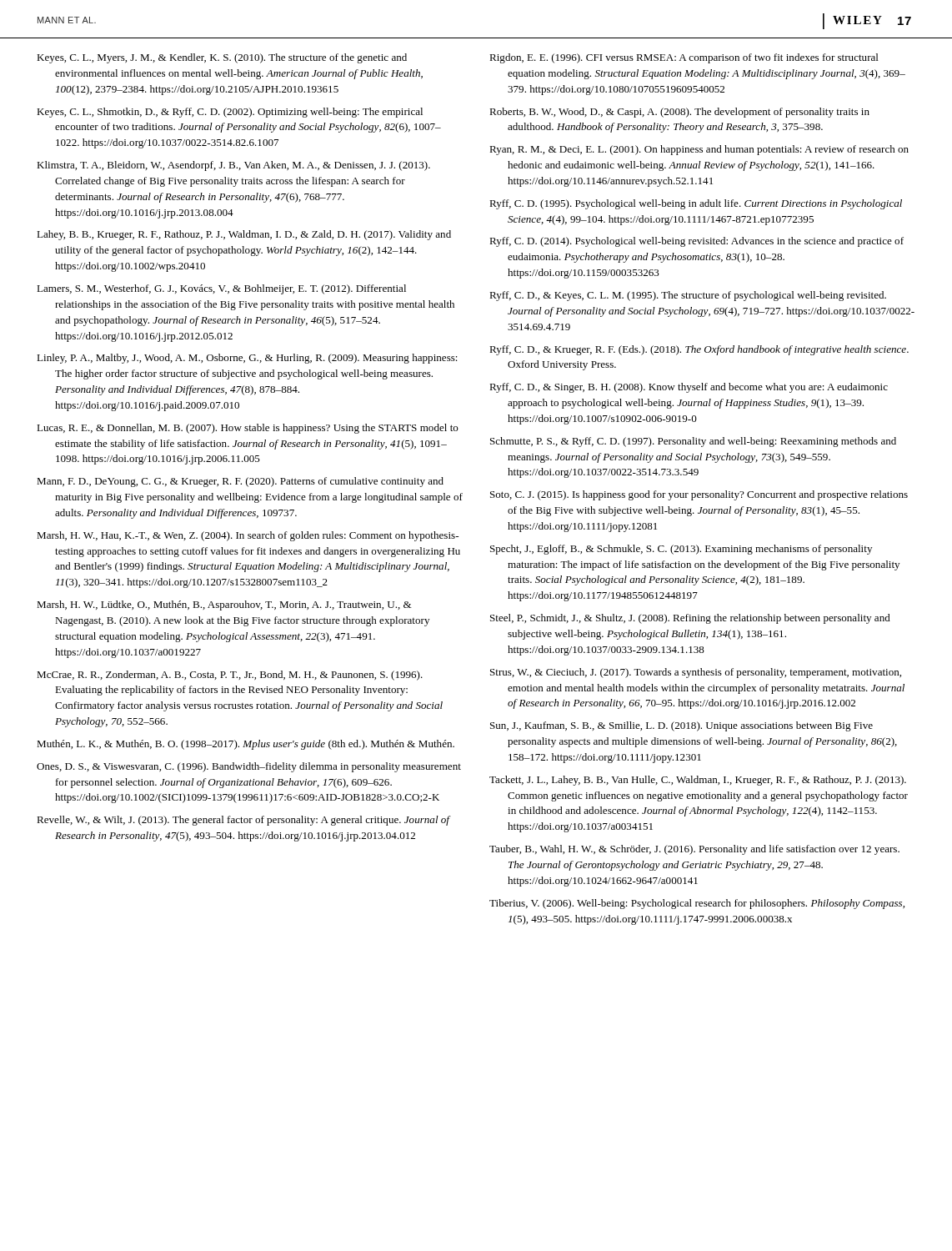Find the list item with the text "Klimstra, T. A., Bleidorn, W., Asendorpf,"
952x1251 pixels.
coord(234,188)
